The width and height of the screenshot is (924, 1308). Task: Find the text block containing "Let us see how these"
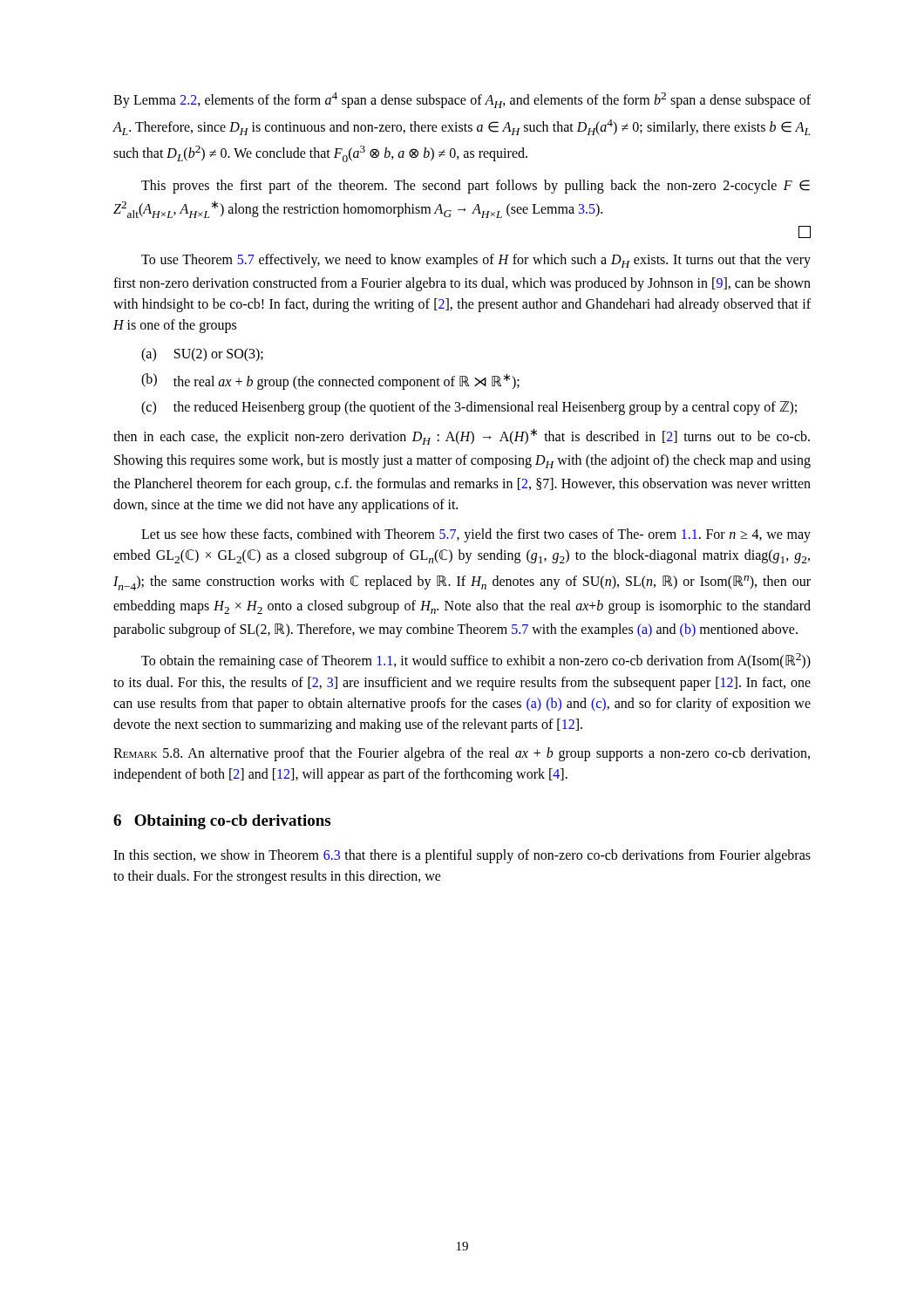462,582
